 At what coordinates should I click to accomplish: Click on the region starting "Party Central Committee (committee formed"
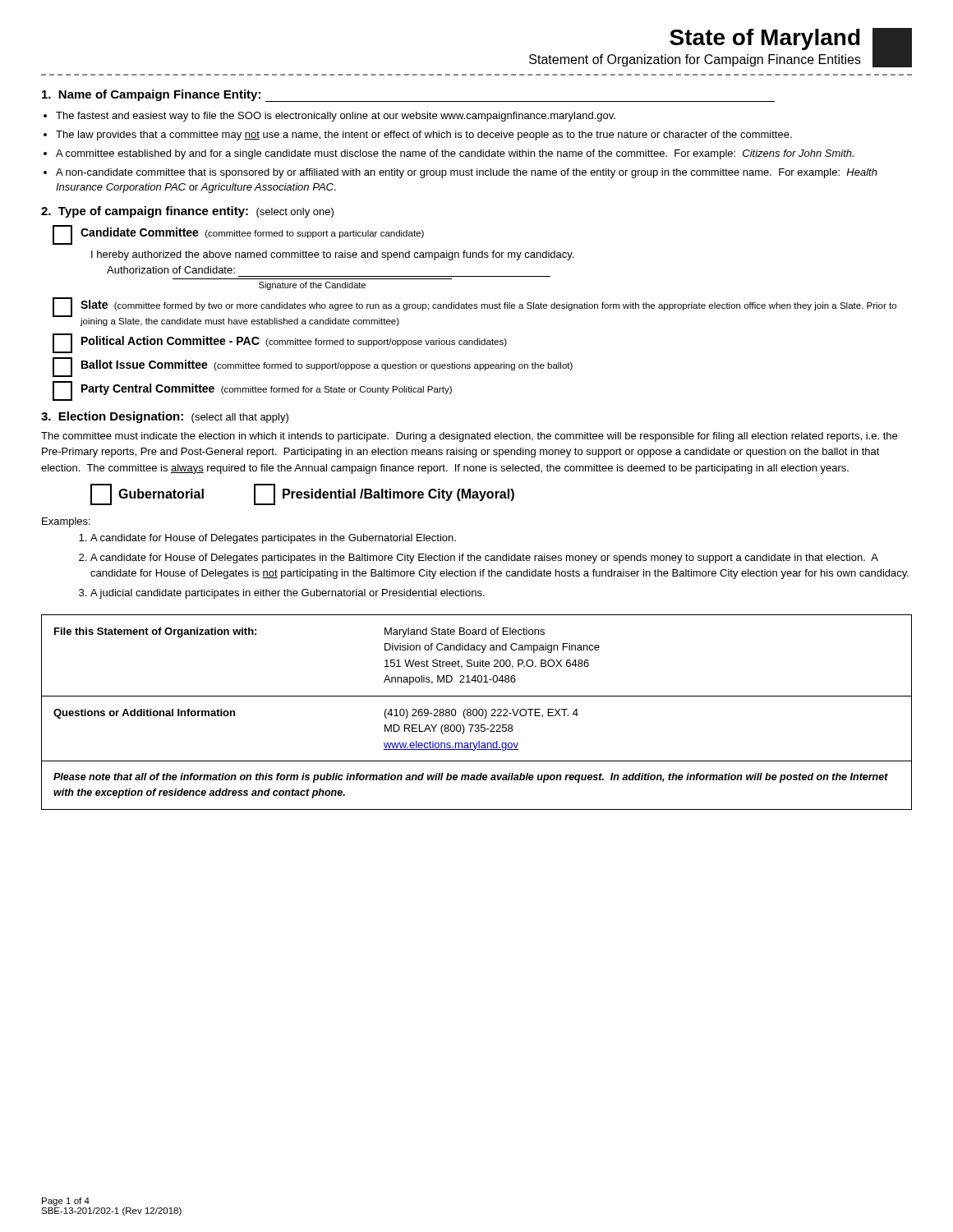[266, 388]
